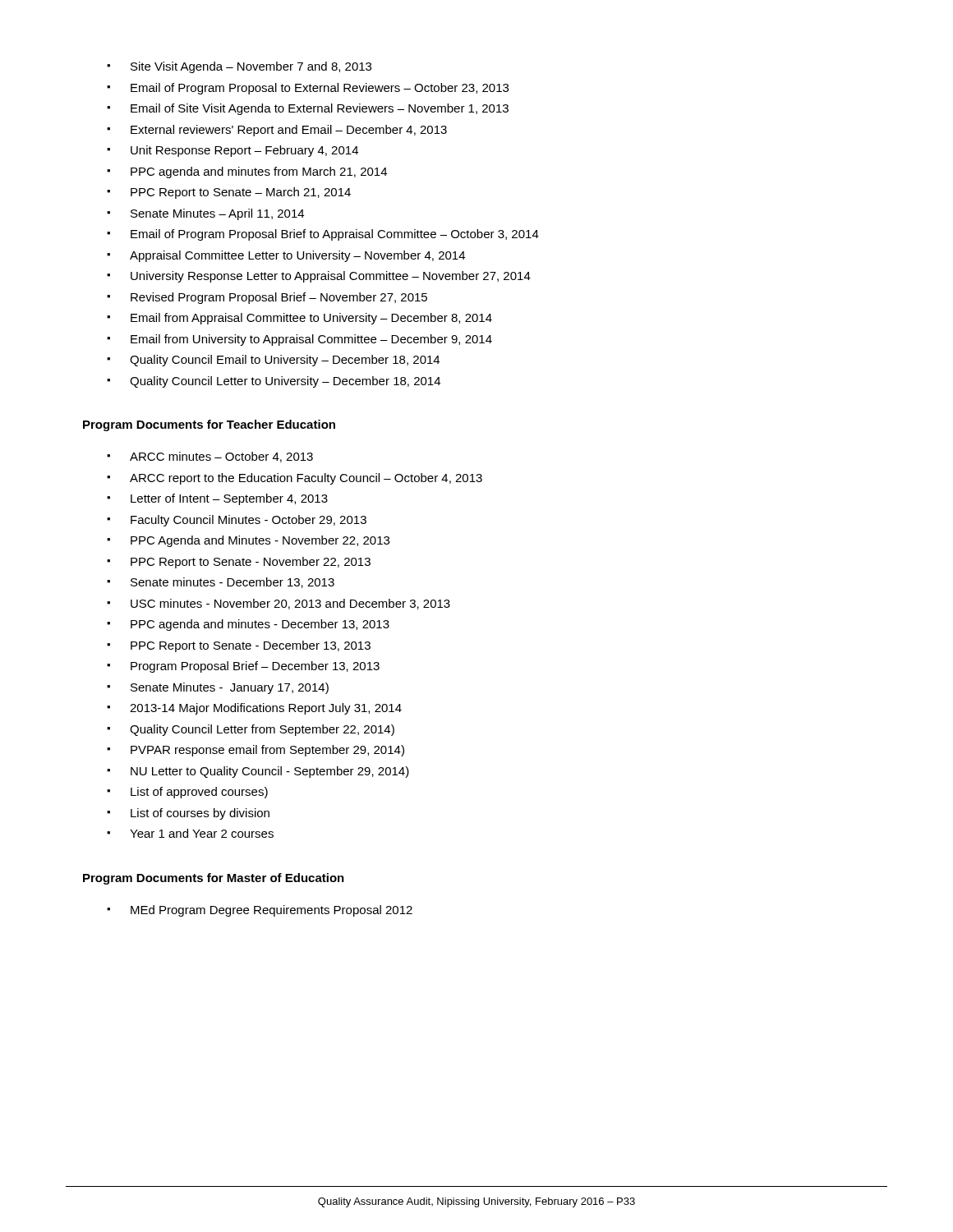953x1232 pixels.
Task: Select the list item that says "Email from University to"
Action: 489,339
